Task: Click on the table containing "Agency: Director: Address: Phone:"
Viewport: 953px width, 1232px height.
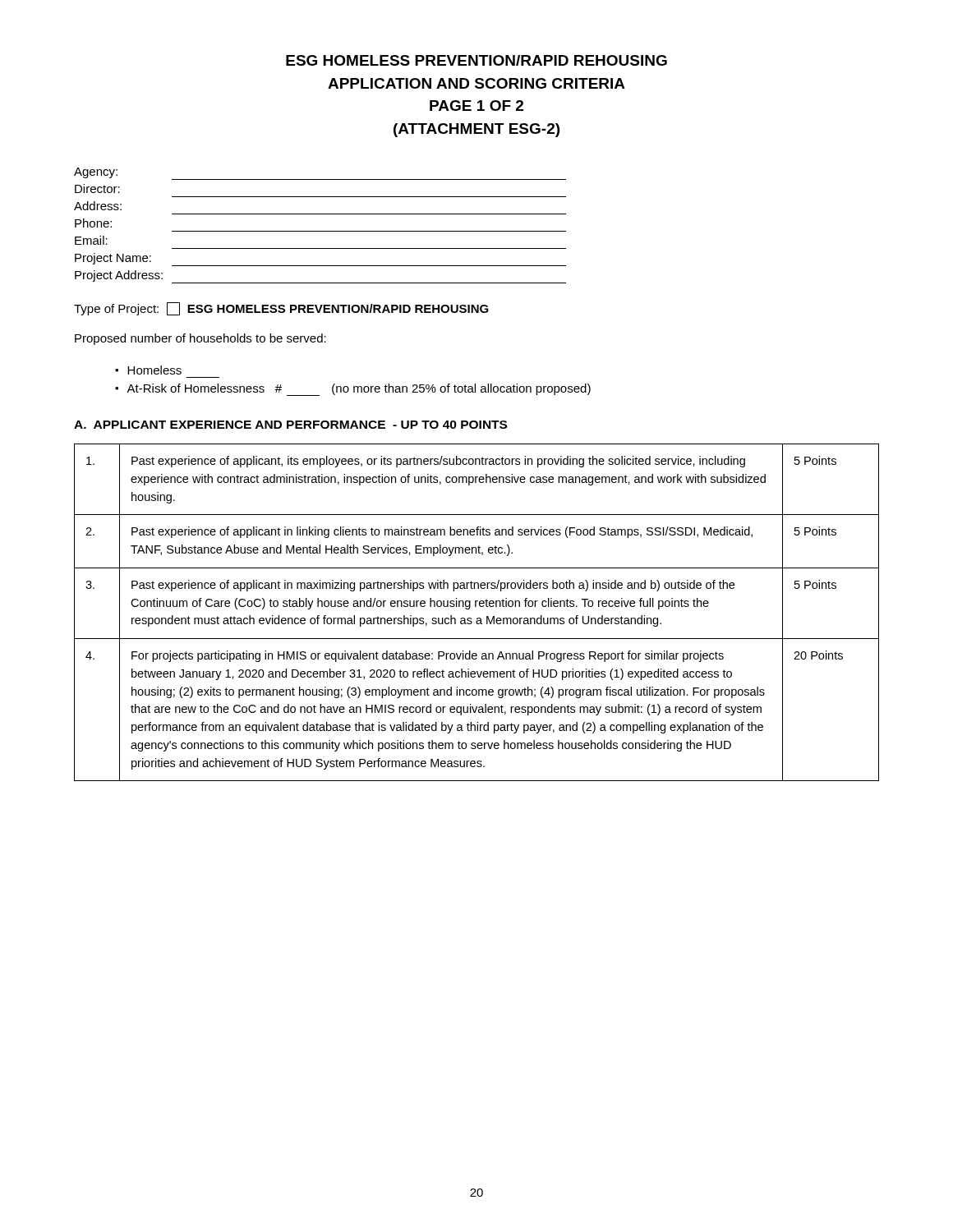Action: pyautogui.click(x=320, y=223)
